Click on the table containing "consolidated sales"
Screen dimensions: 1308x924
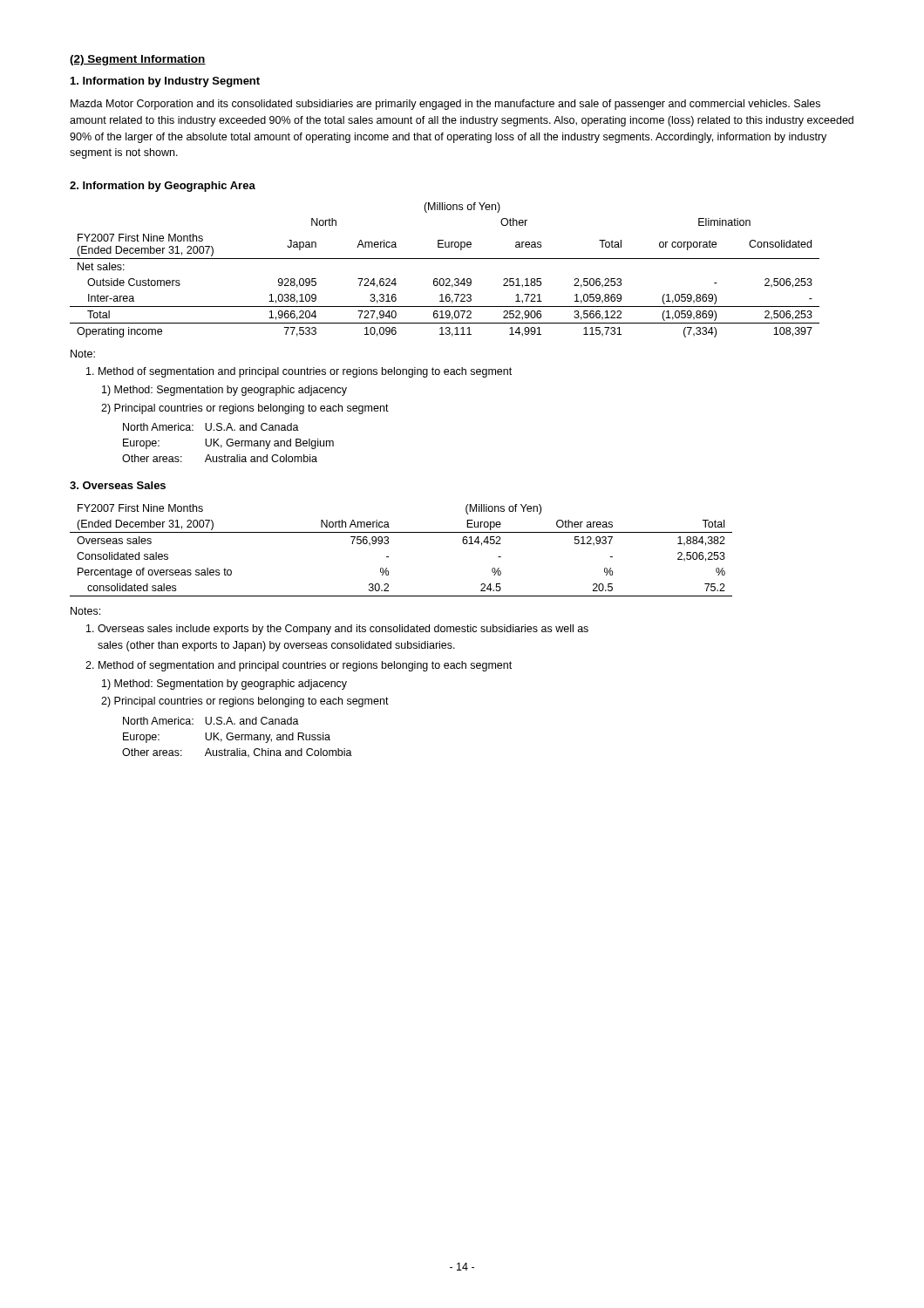point(462,549)
